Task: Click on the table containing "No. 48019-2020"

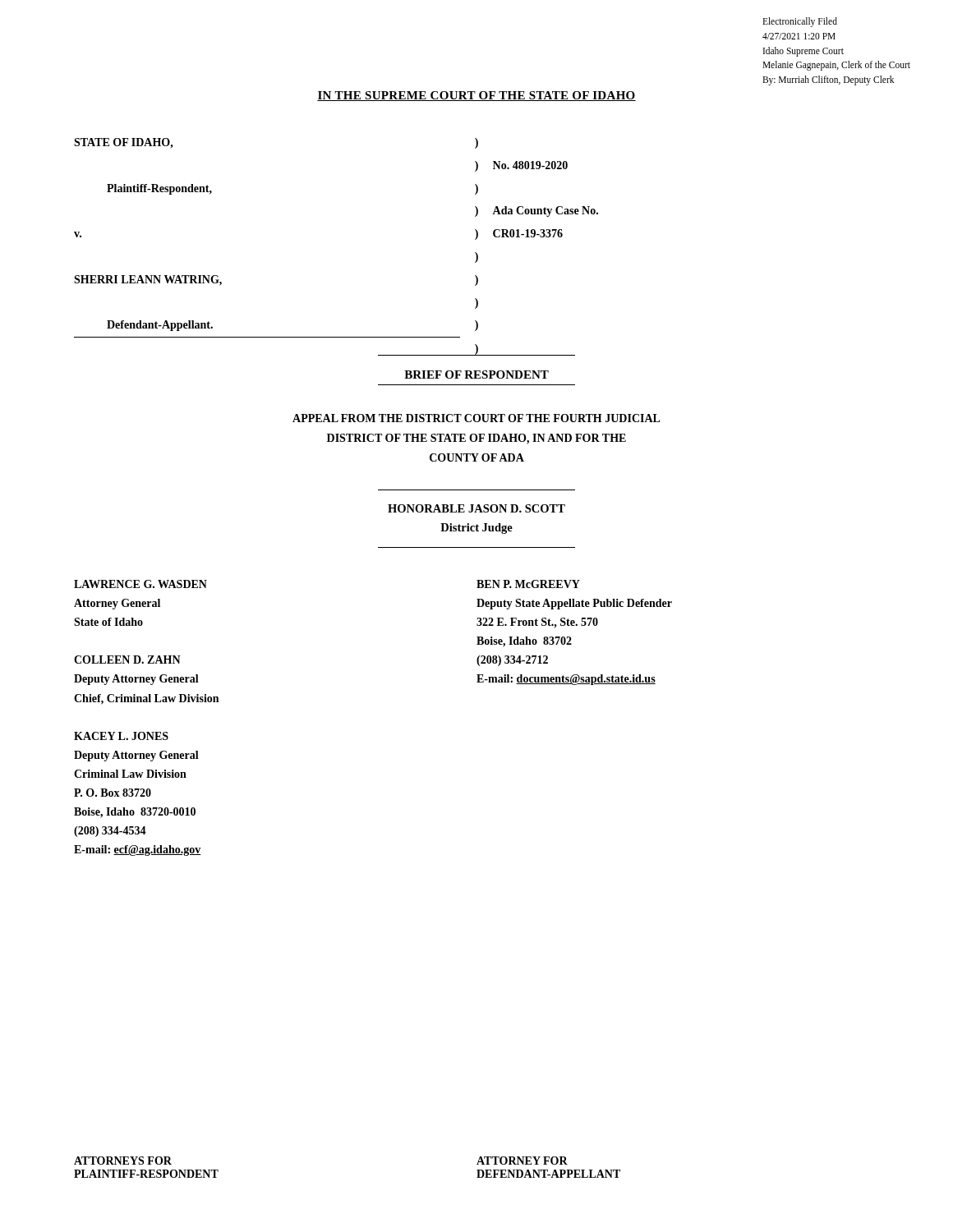Action: point(476,246)
